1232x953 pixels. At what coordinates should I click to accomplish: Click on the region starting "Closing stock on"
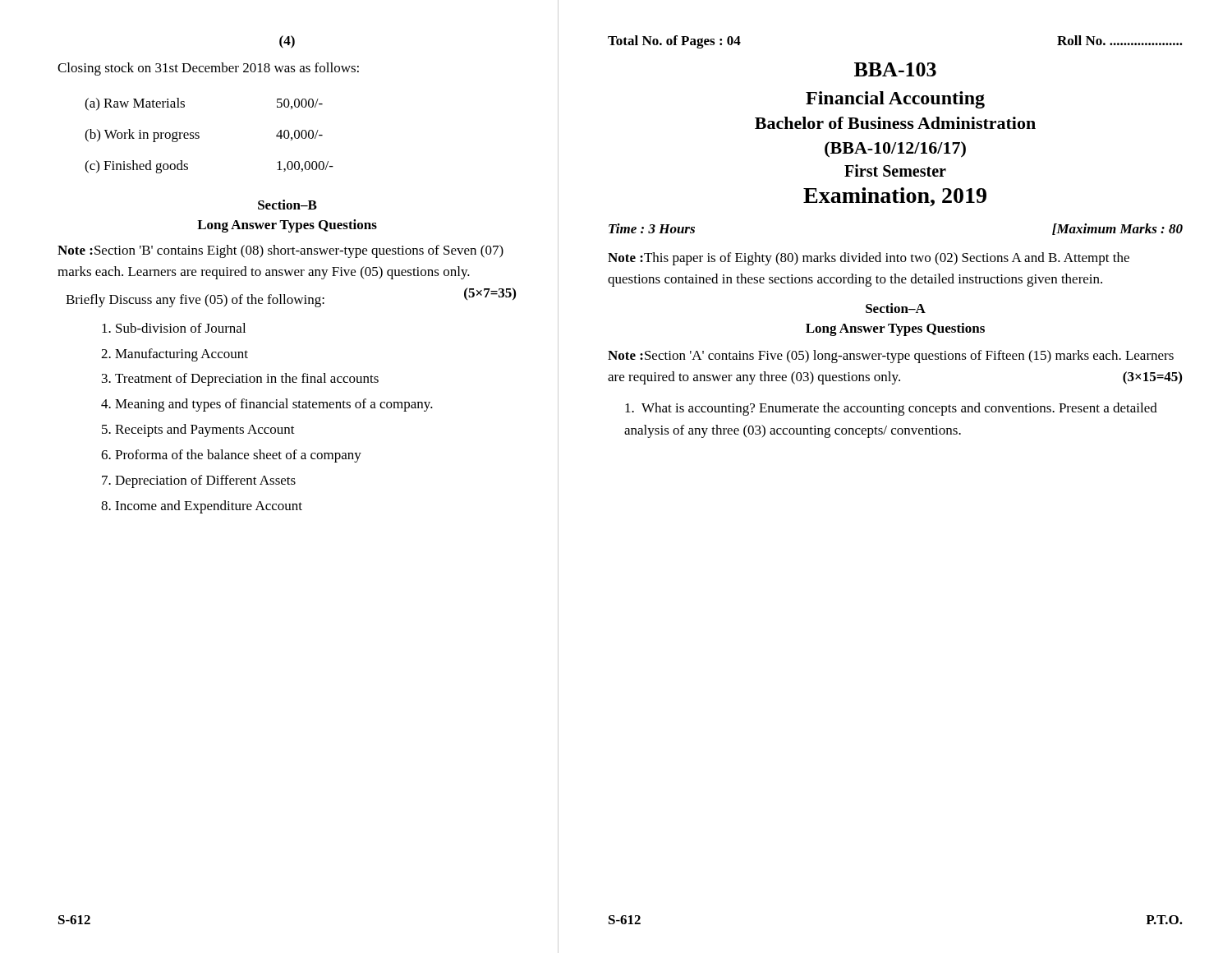pos(209,68)
